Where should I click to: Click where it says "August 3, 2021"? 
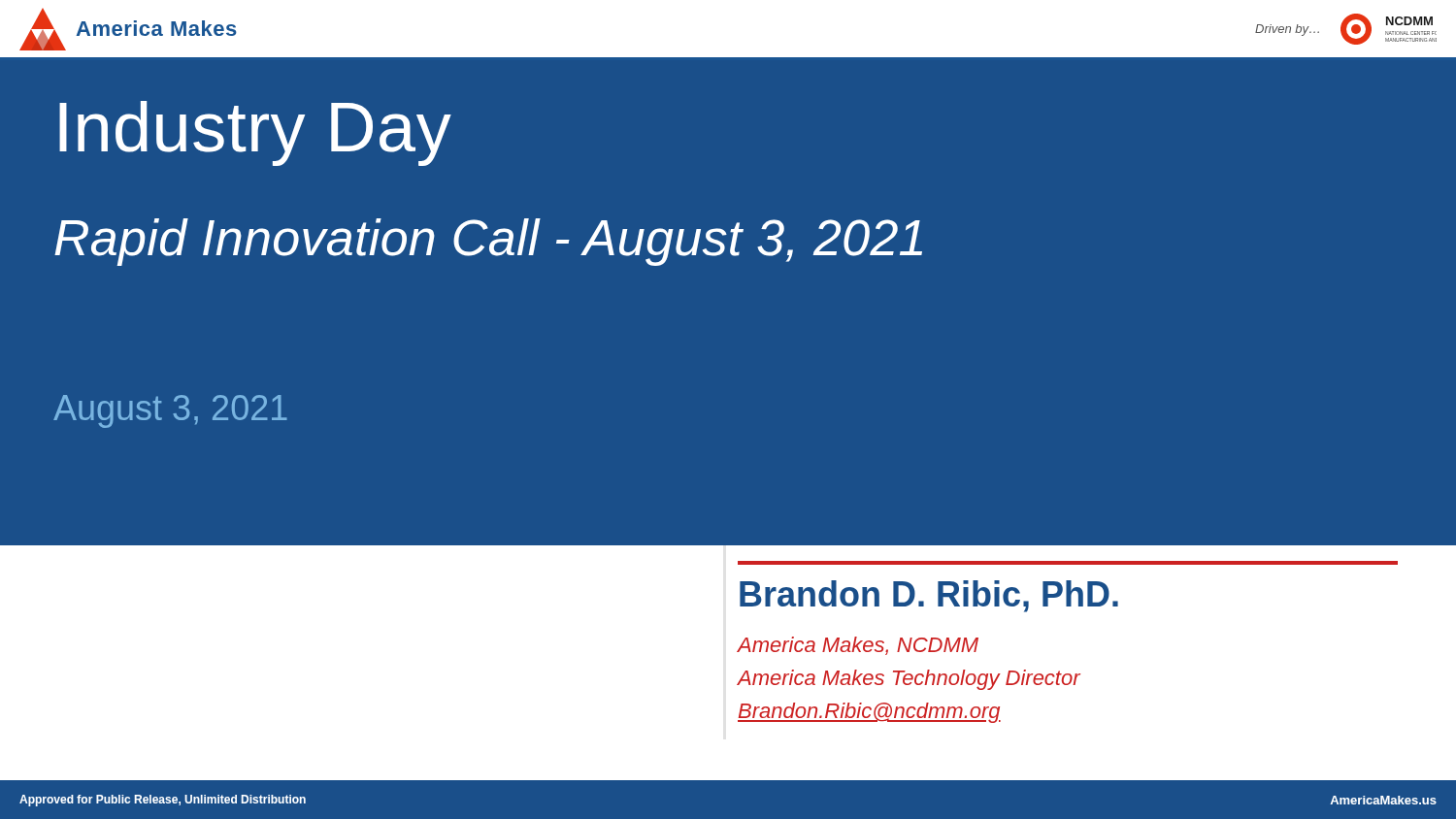tap(171, 408)
